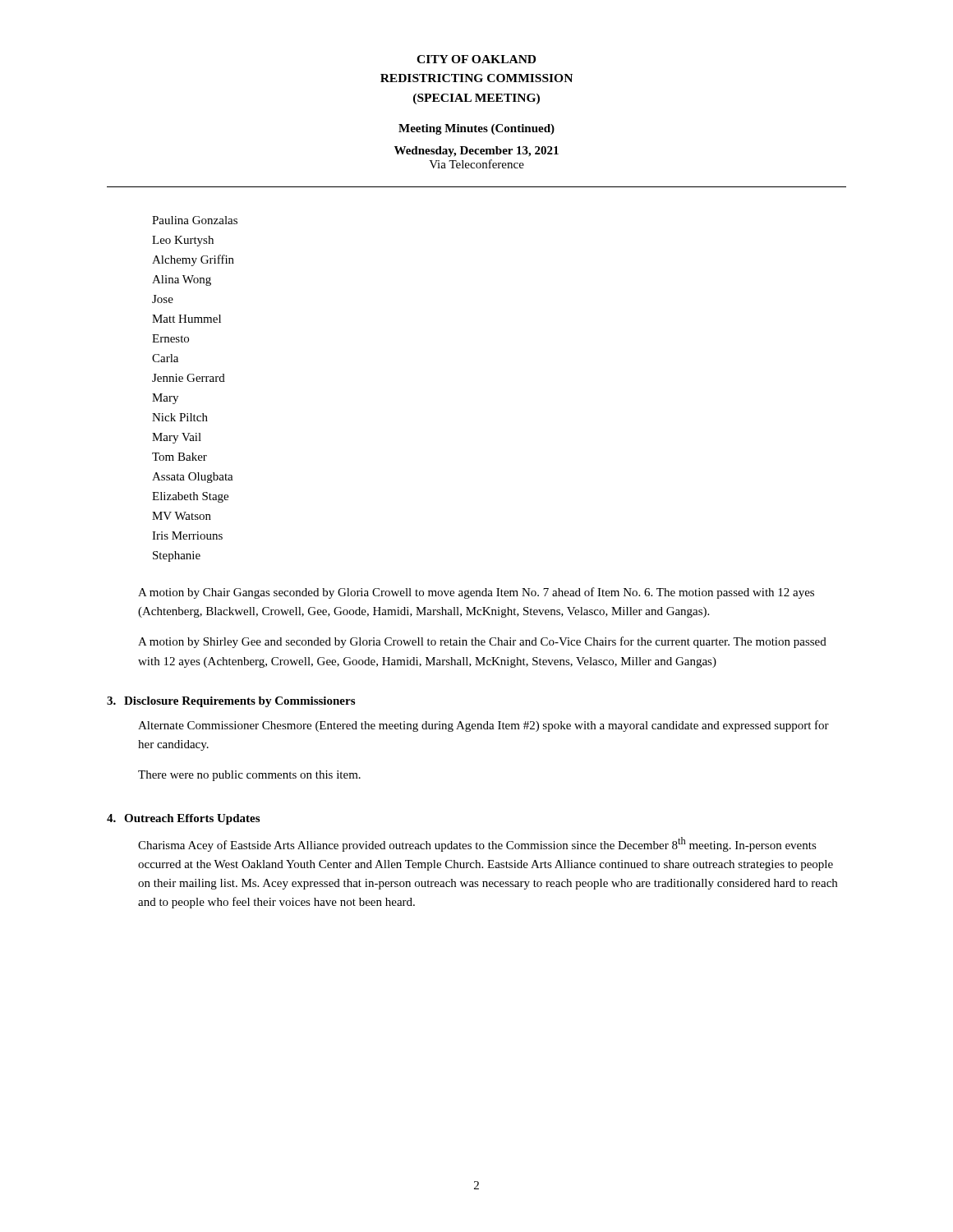Click where it says "Elizabeth Stage"
Image resolution: width=953 pixels, height=1232 pixels.
click(191, 496)
